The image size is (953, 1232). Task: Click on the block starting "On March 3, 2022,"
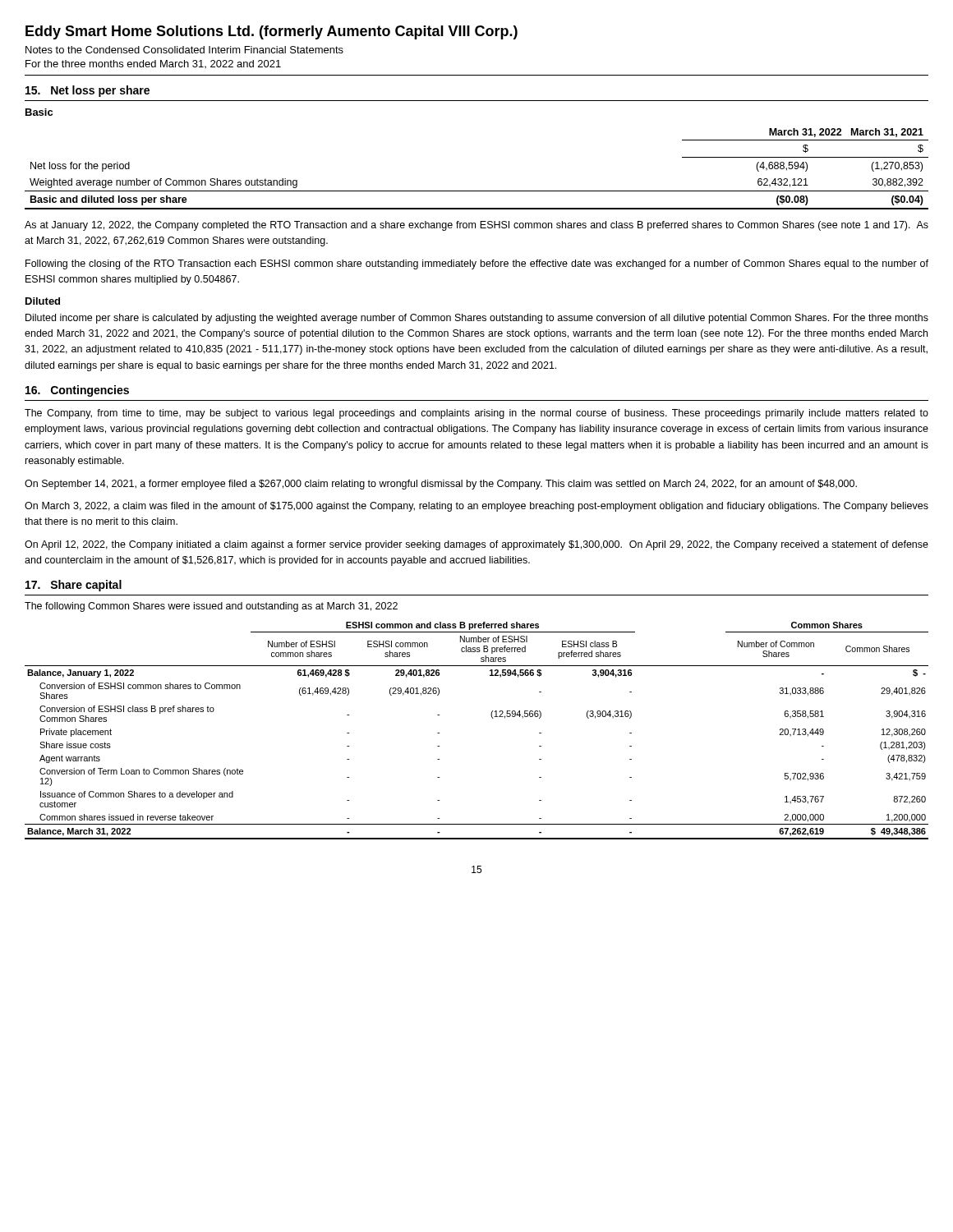point(476,514)
